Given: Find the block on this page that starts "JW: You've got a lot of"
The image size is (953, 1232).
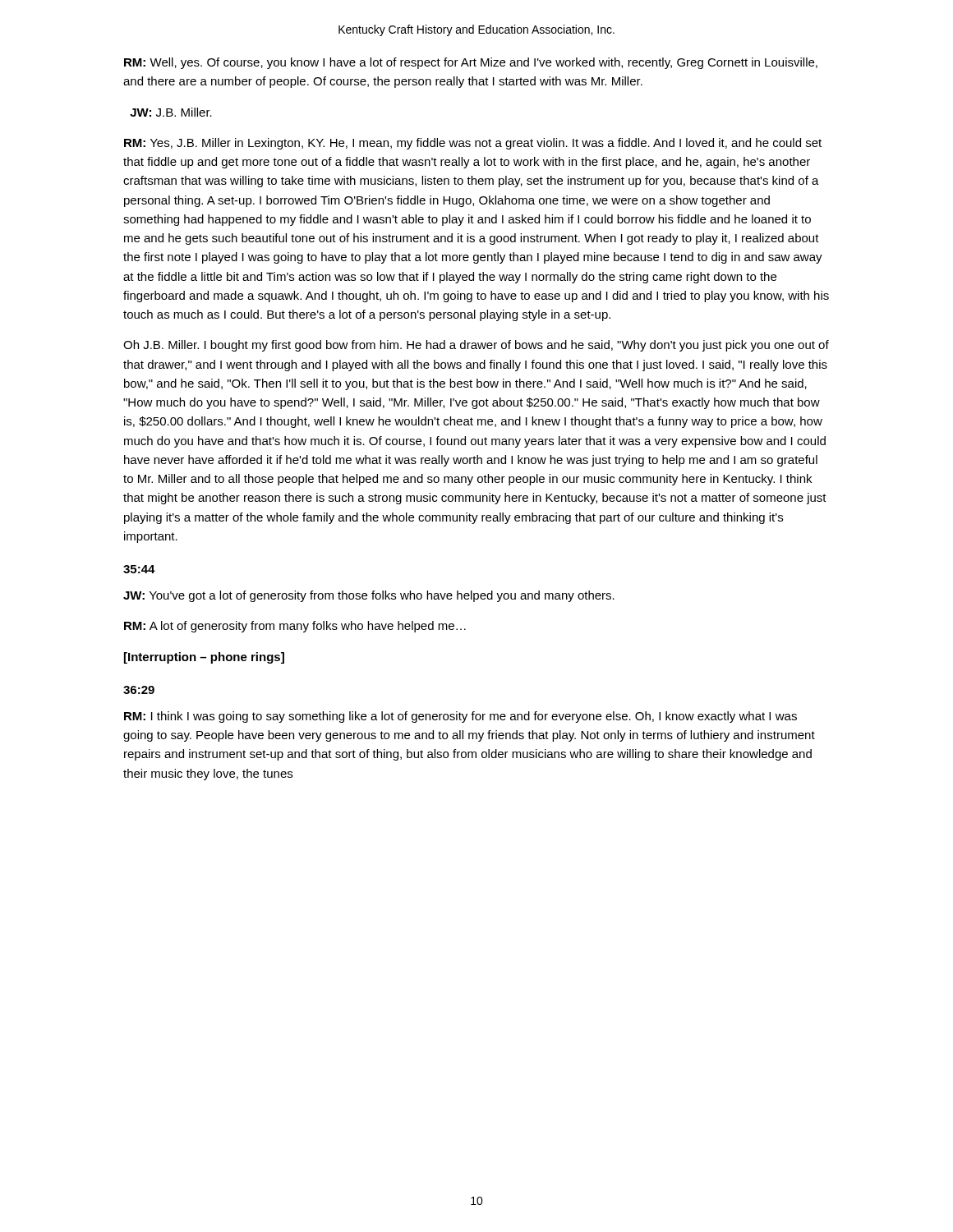Looking at the screenshot, I should pyautogui.click(x=369, y=595).
